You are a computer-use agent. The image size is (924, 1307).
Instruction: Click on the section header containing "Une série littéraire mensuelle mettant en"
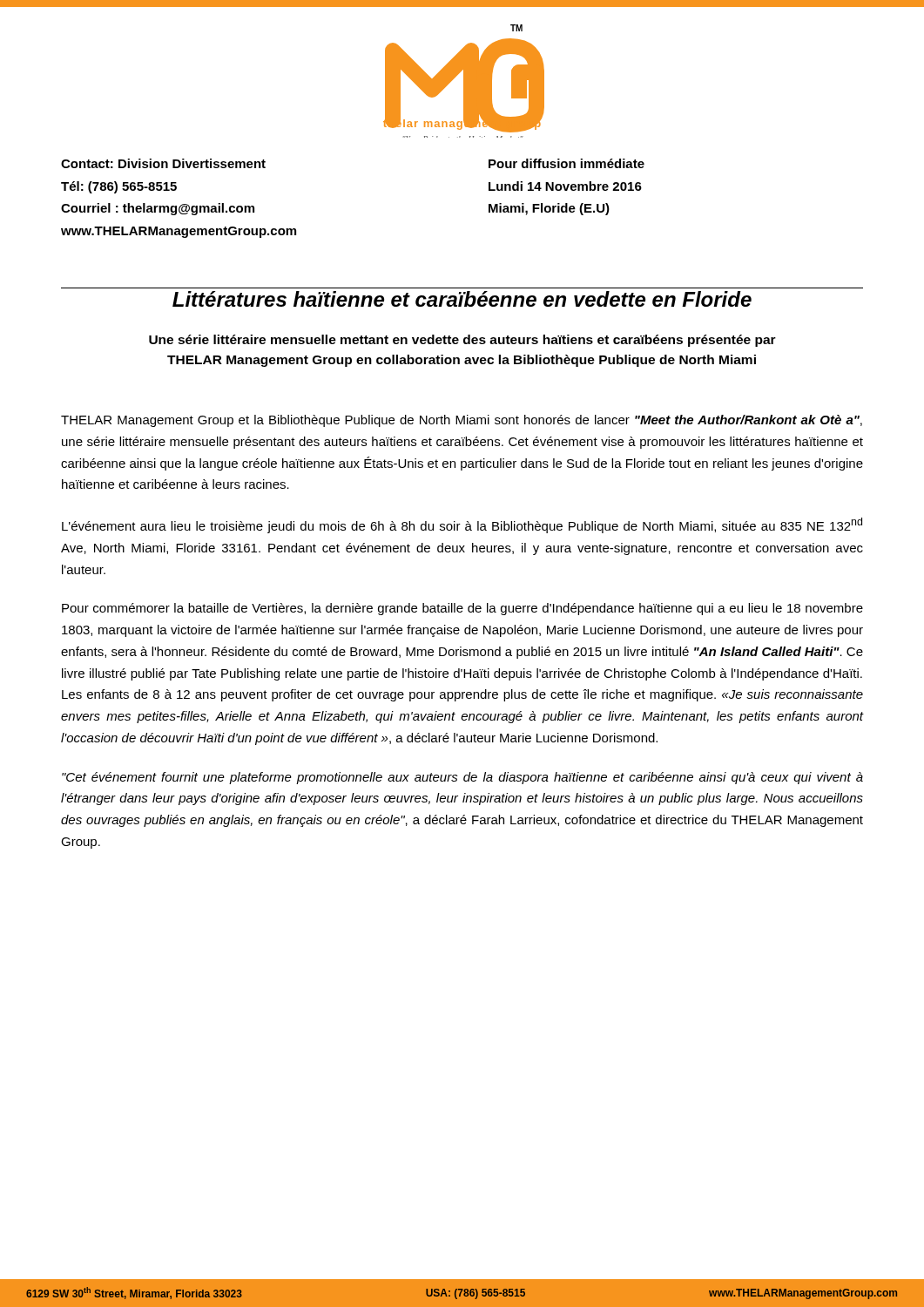(462, 350)
